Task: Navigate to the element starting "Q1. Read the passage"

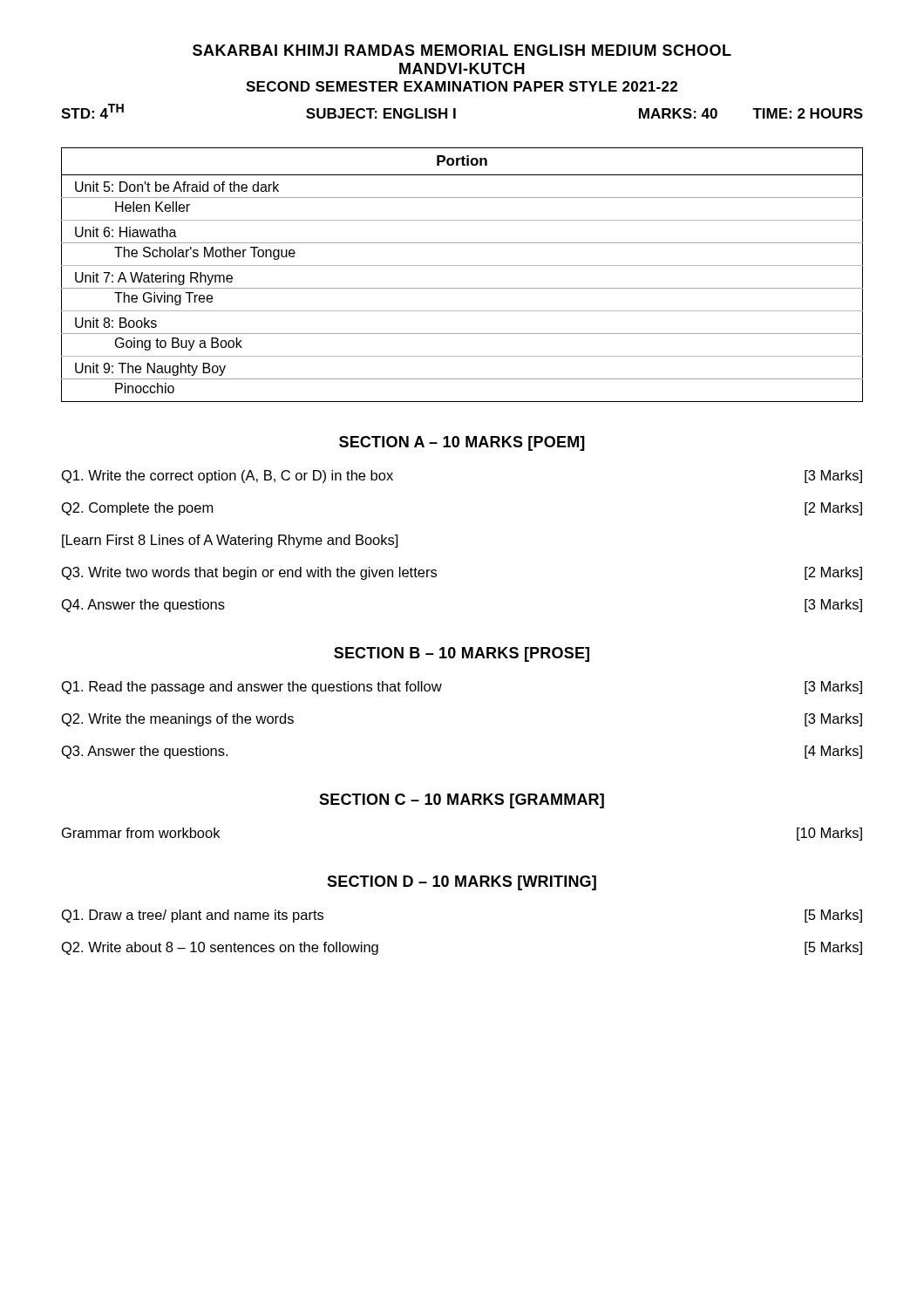Action: (247, 688)
